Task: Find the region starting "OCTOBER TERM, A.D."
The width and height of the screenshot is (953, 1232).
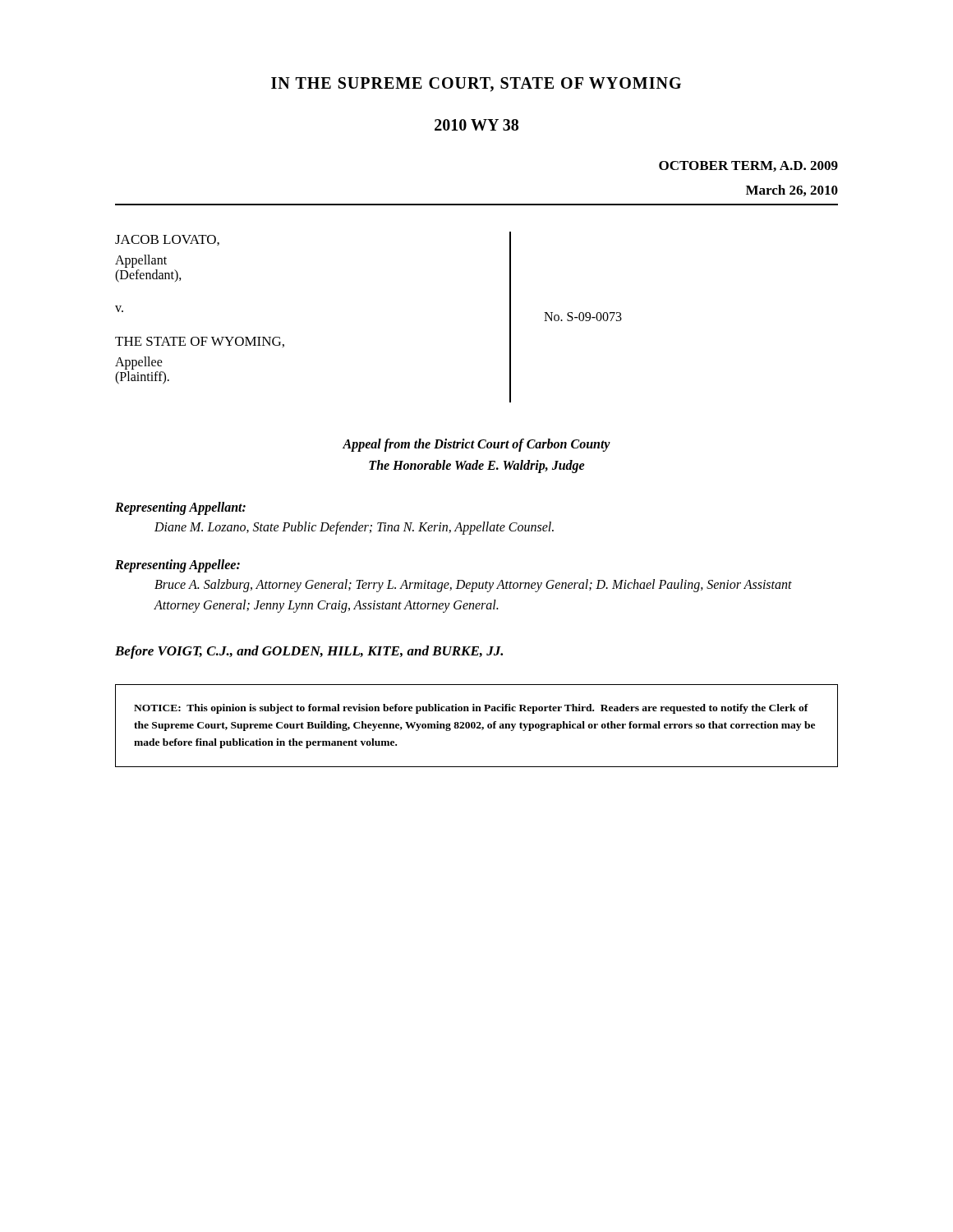Action: 748,166
